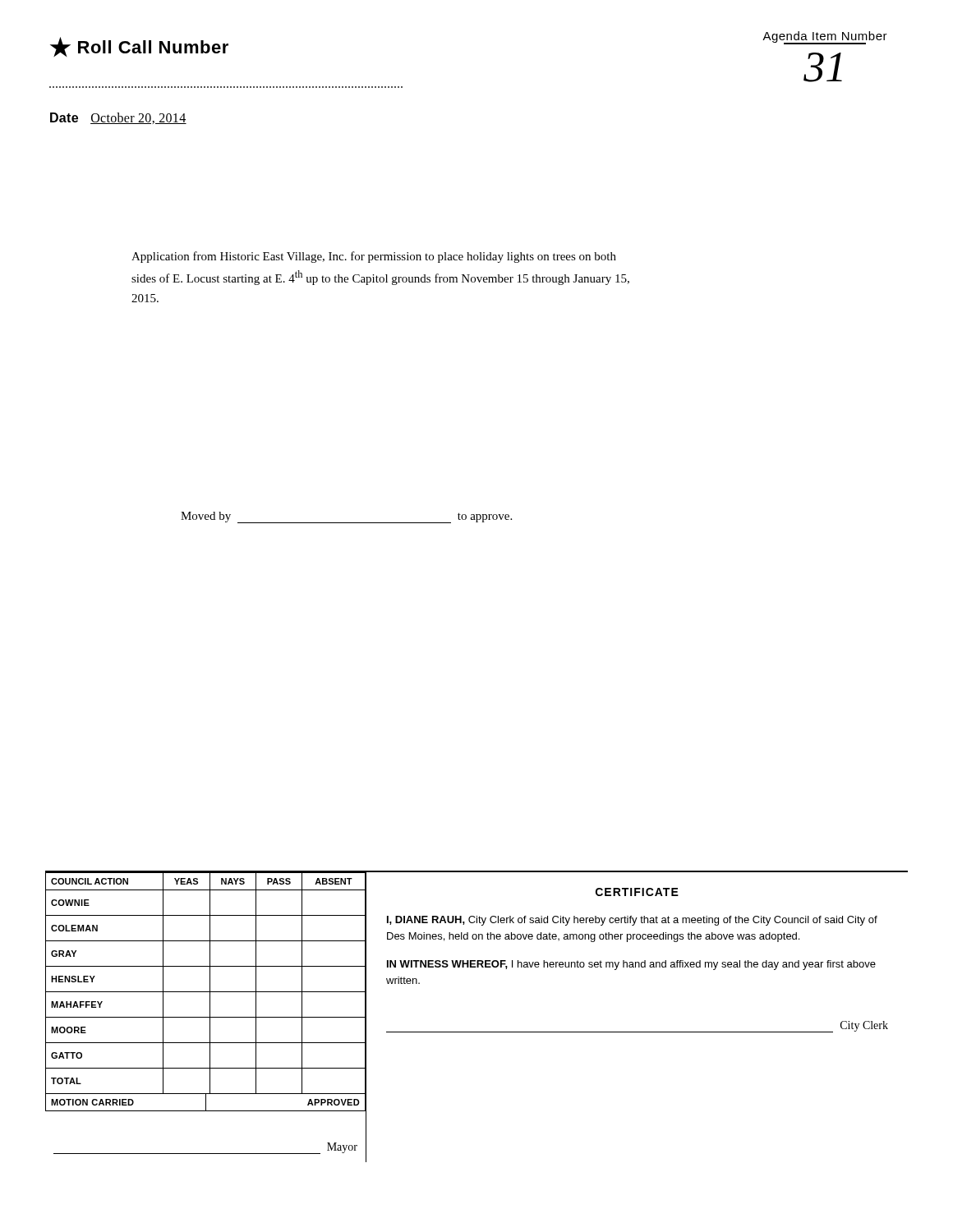
Task: Locate the element starting "City Clerk"
Action: [x=637, y=1025]
